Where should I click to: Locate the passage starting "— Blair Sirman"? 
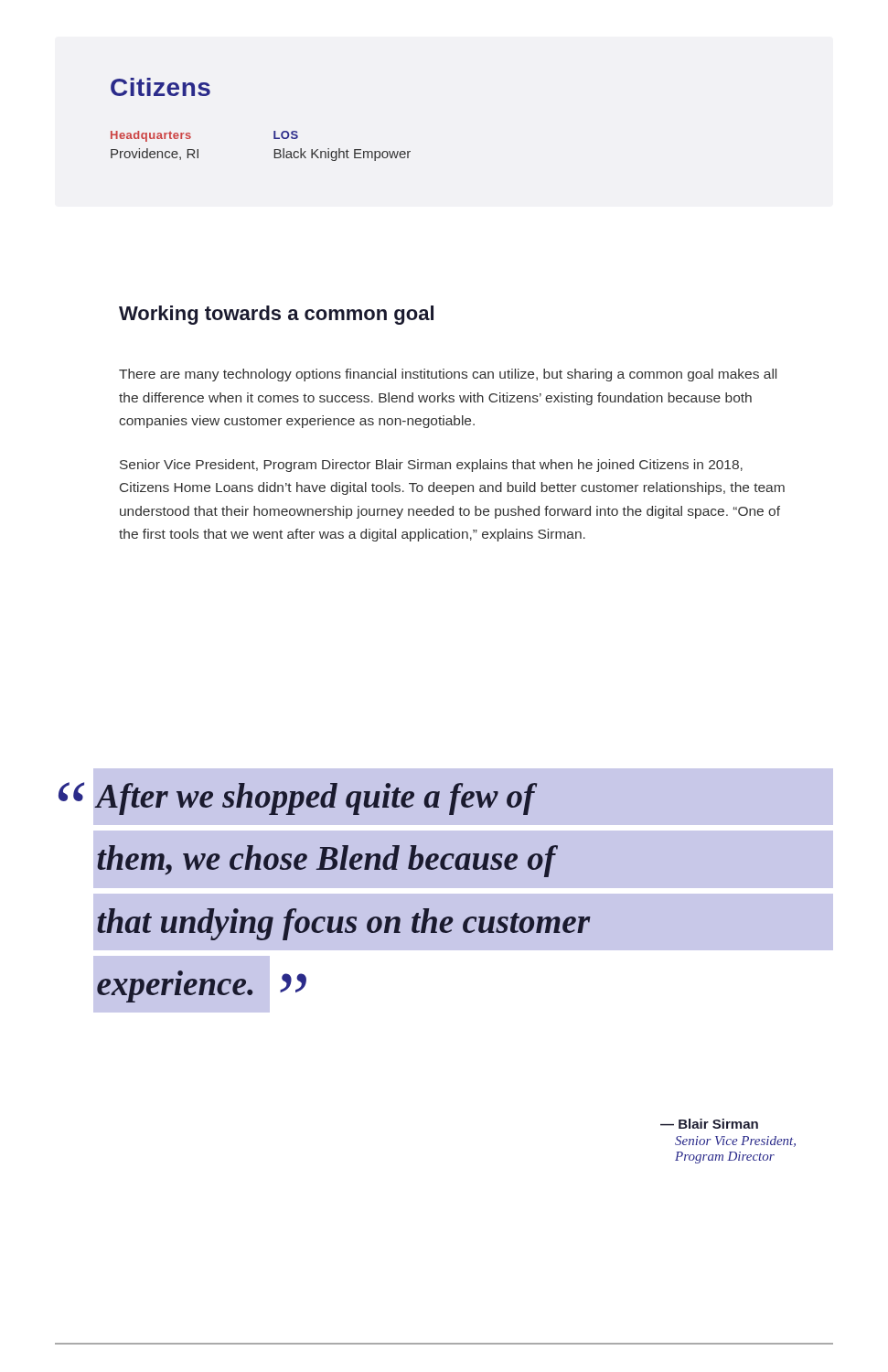click(x=728, y=1140)
